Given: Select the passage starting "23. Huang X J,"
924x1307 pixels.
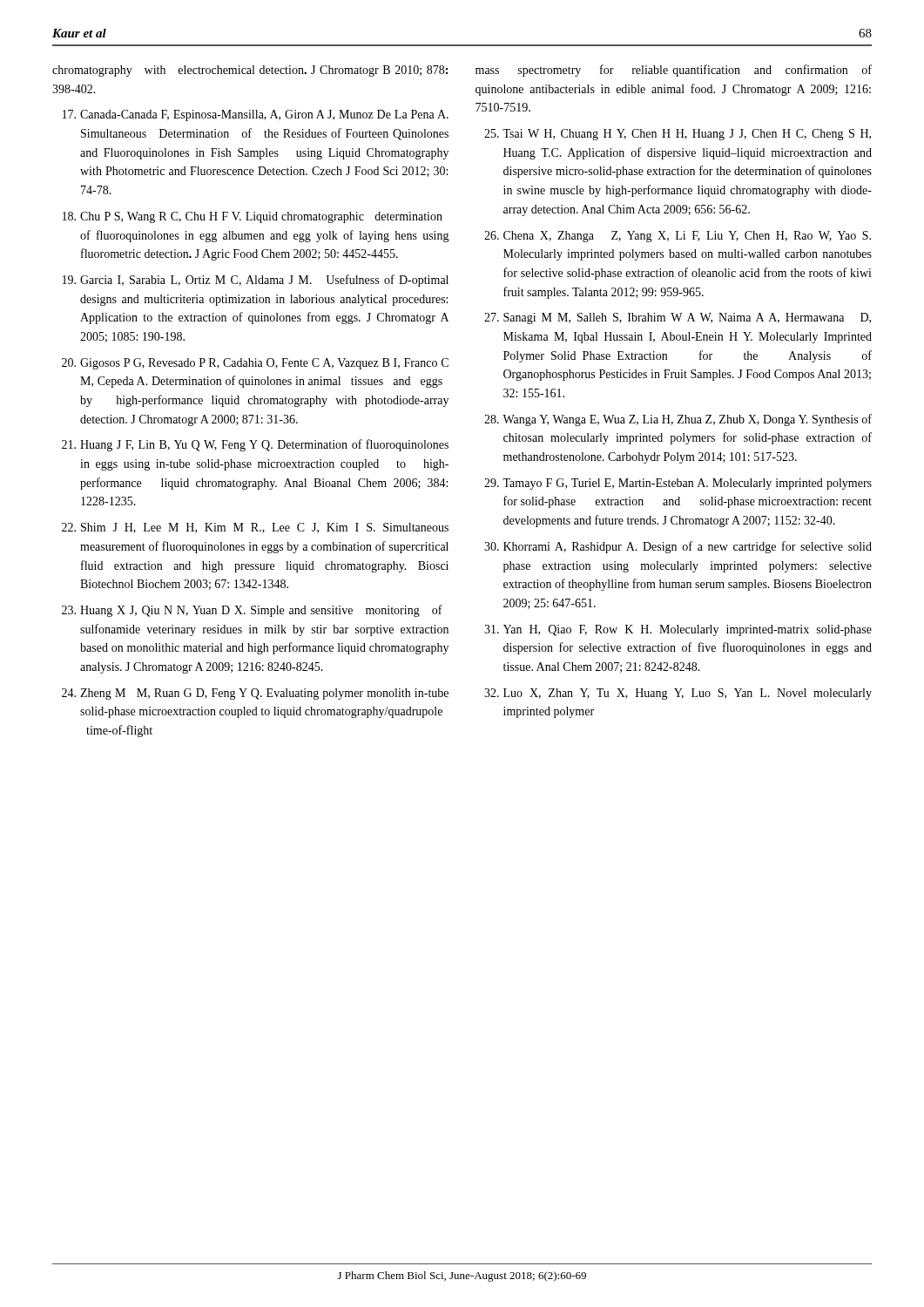Looking at the screenshot, I should tap(251, 639).
